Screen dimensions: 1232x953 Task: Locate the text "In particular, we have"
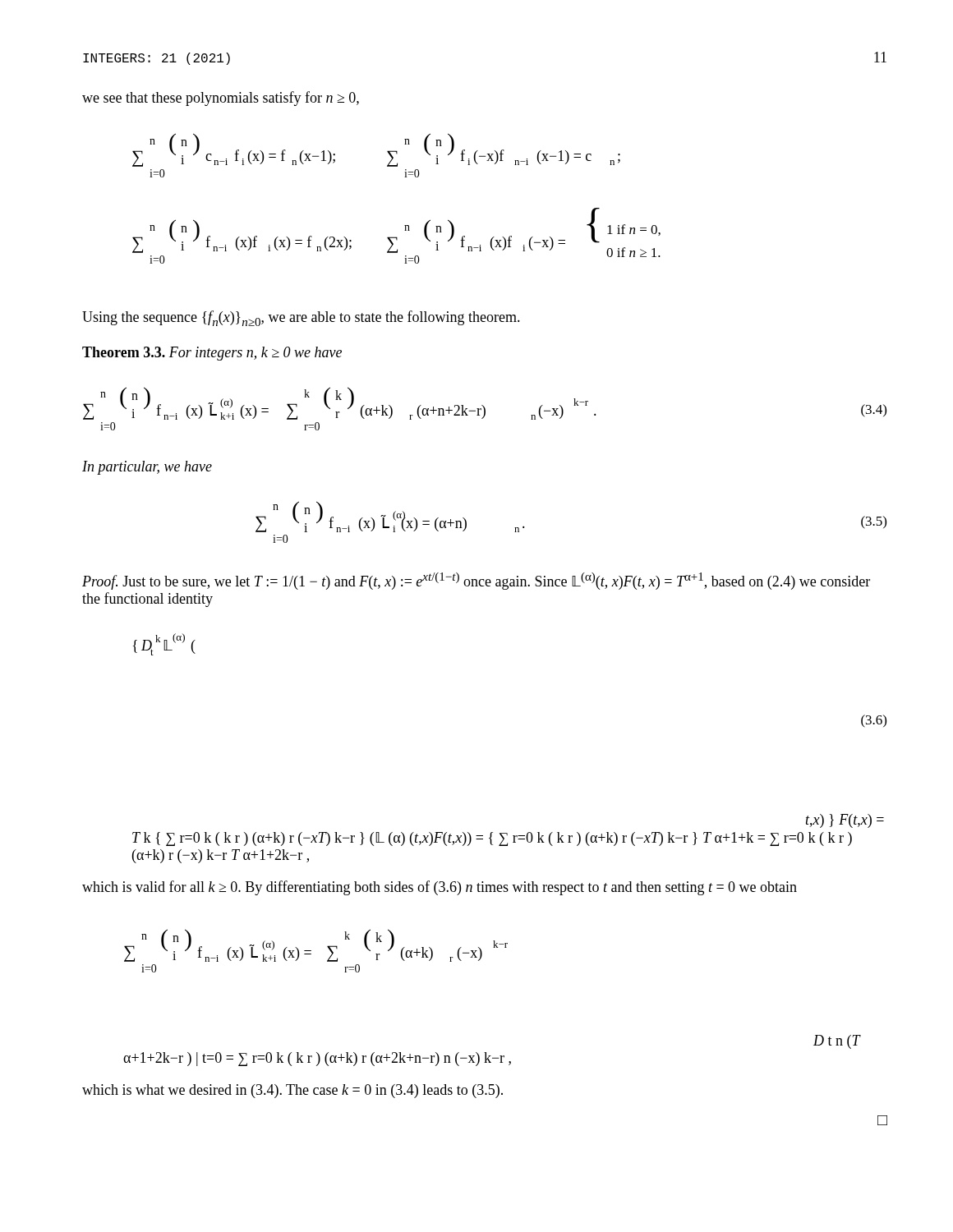pyautogui.click(x=147, y=466)
